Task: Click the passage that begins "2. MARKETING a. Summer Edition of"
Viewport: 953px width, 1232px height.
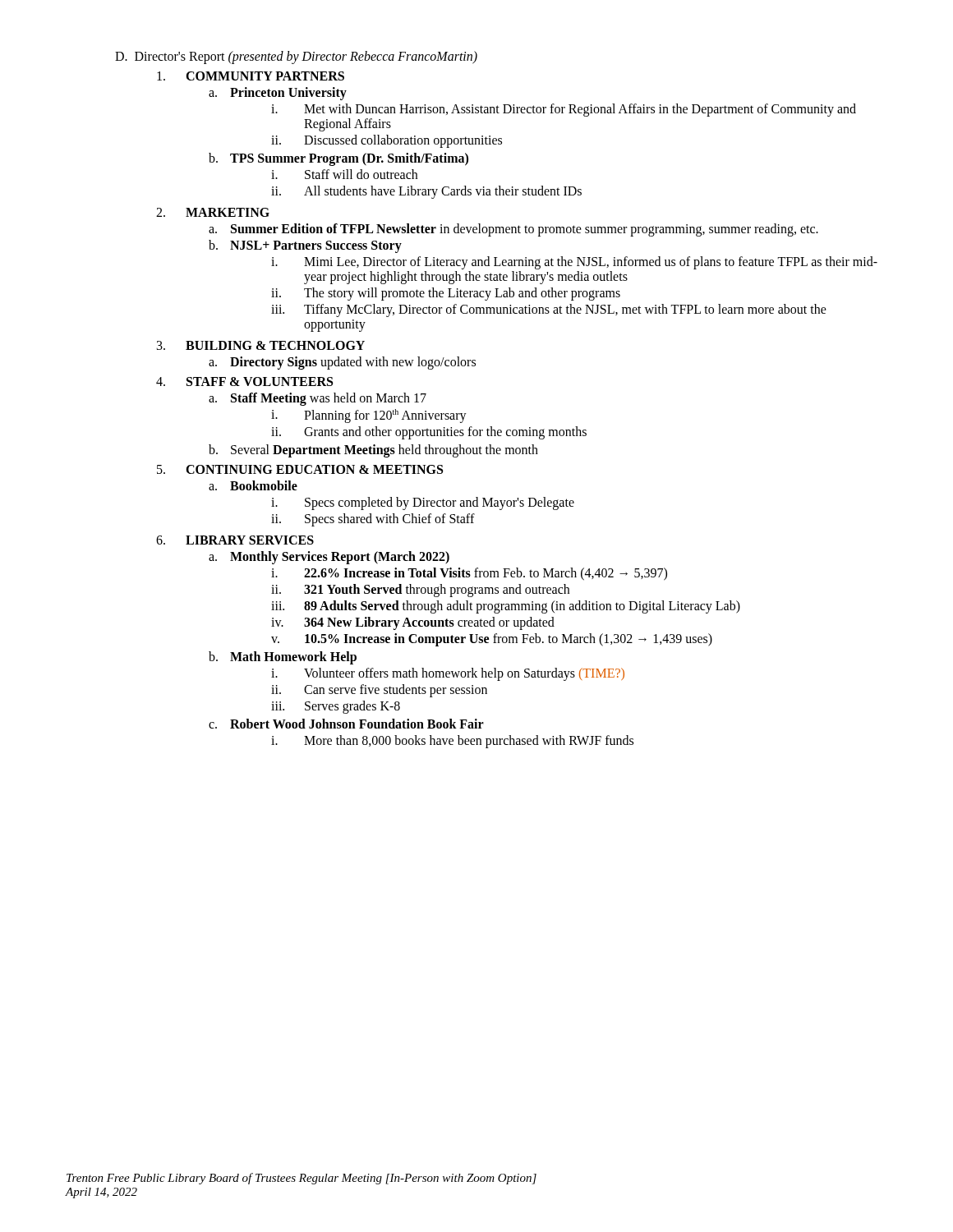Action: click(522, 270)
